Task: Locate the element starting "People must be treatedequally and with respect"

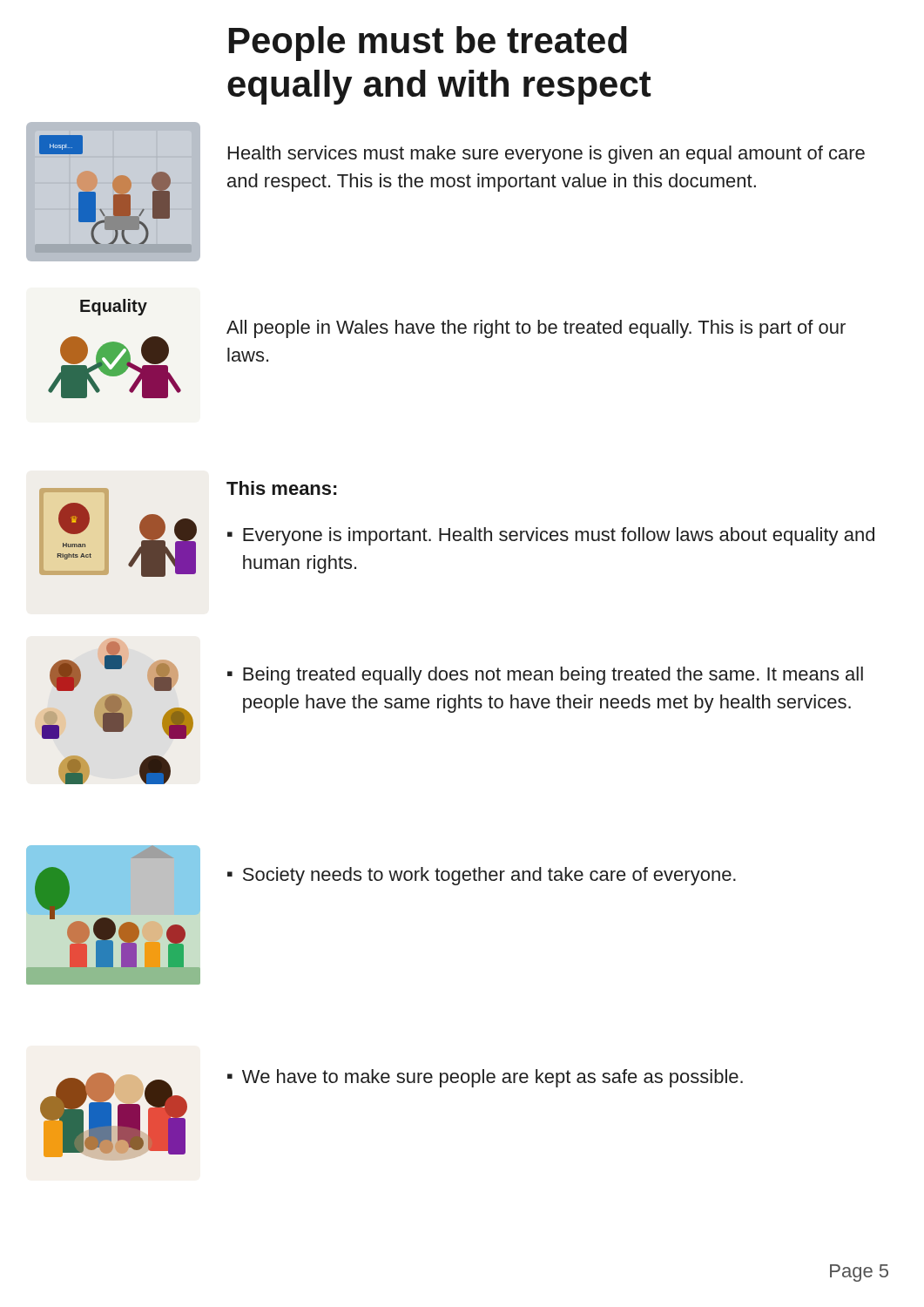Action: coord(558,62)
